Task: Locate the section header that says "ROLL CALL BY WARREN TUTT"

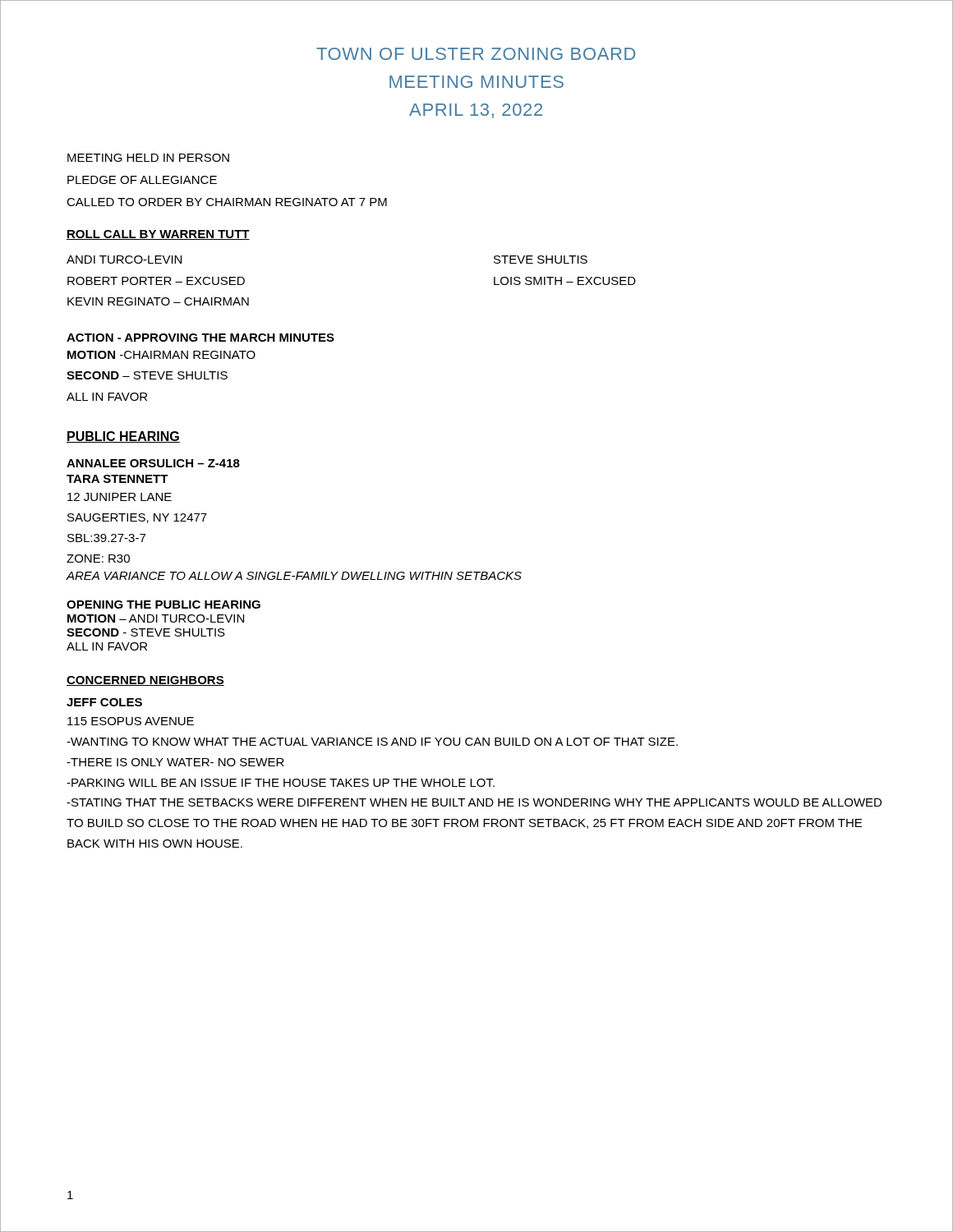Action: pos(158,234)
